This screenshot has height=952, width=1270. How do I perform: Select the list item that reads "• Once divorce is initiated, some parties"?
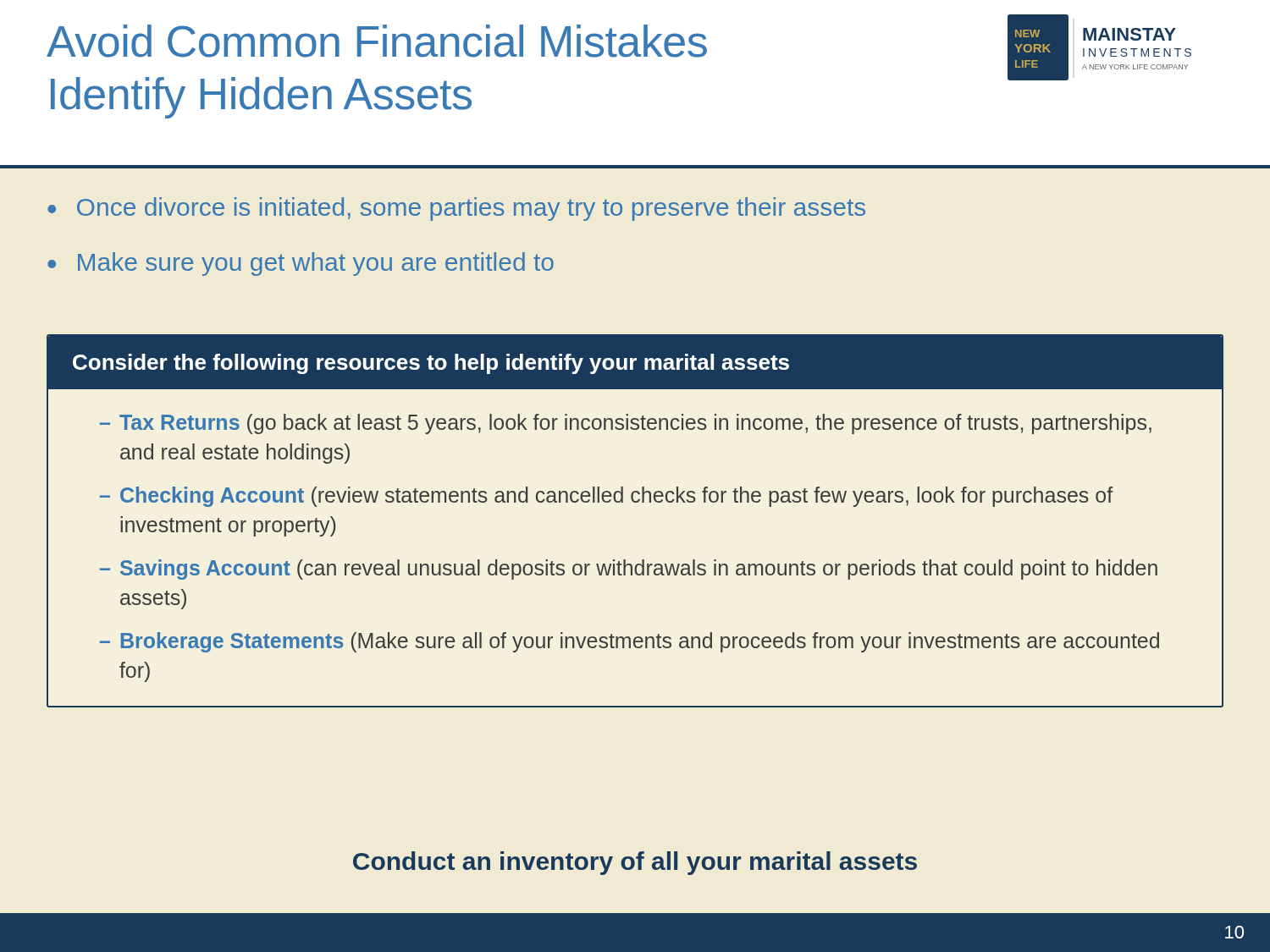coord(457,210)
